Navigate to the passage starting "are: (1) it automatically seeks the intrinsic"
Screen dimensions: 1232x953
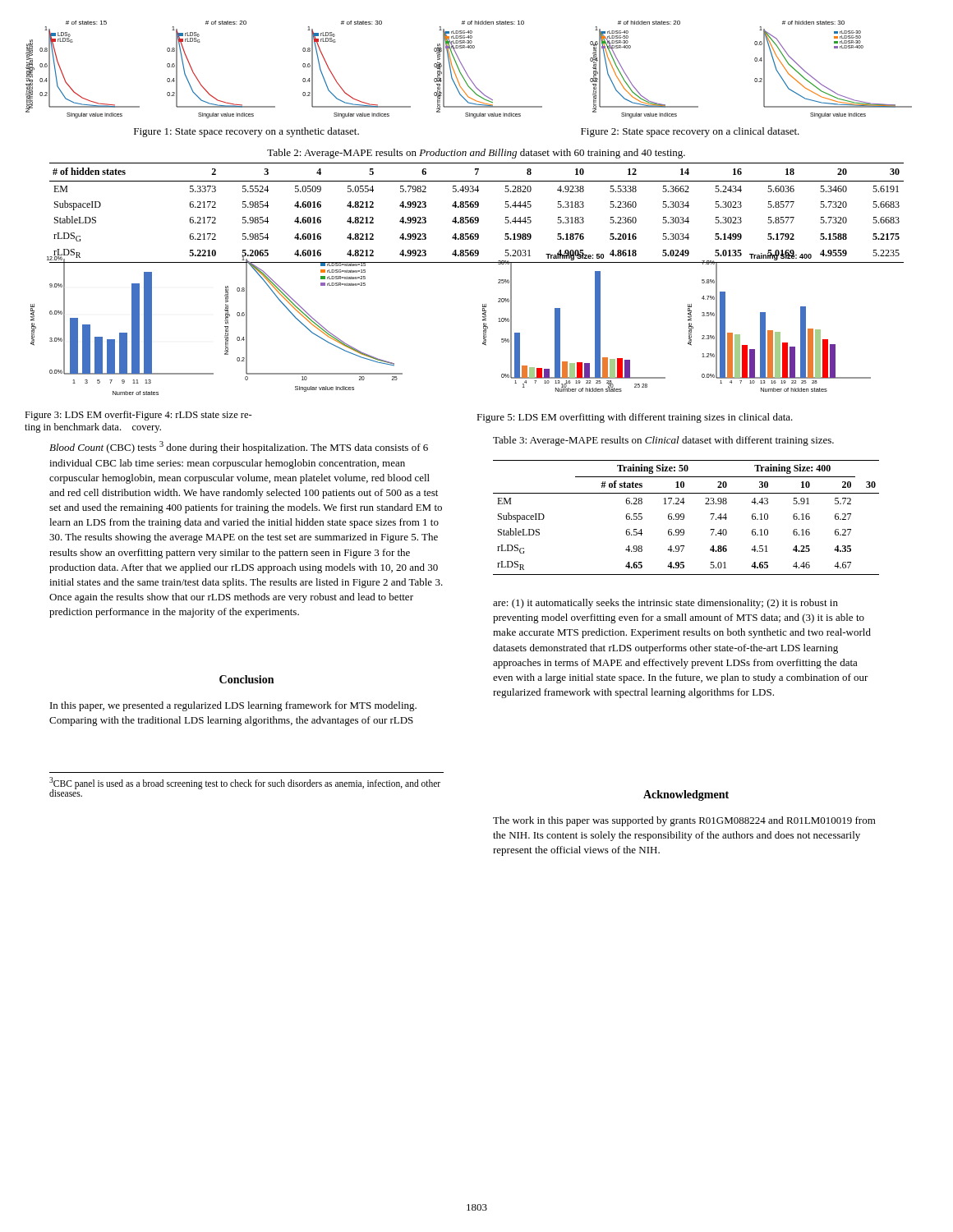(686, 648)
